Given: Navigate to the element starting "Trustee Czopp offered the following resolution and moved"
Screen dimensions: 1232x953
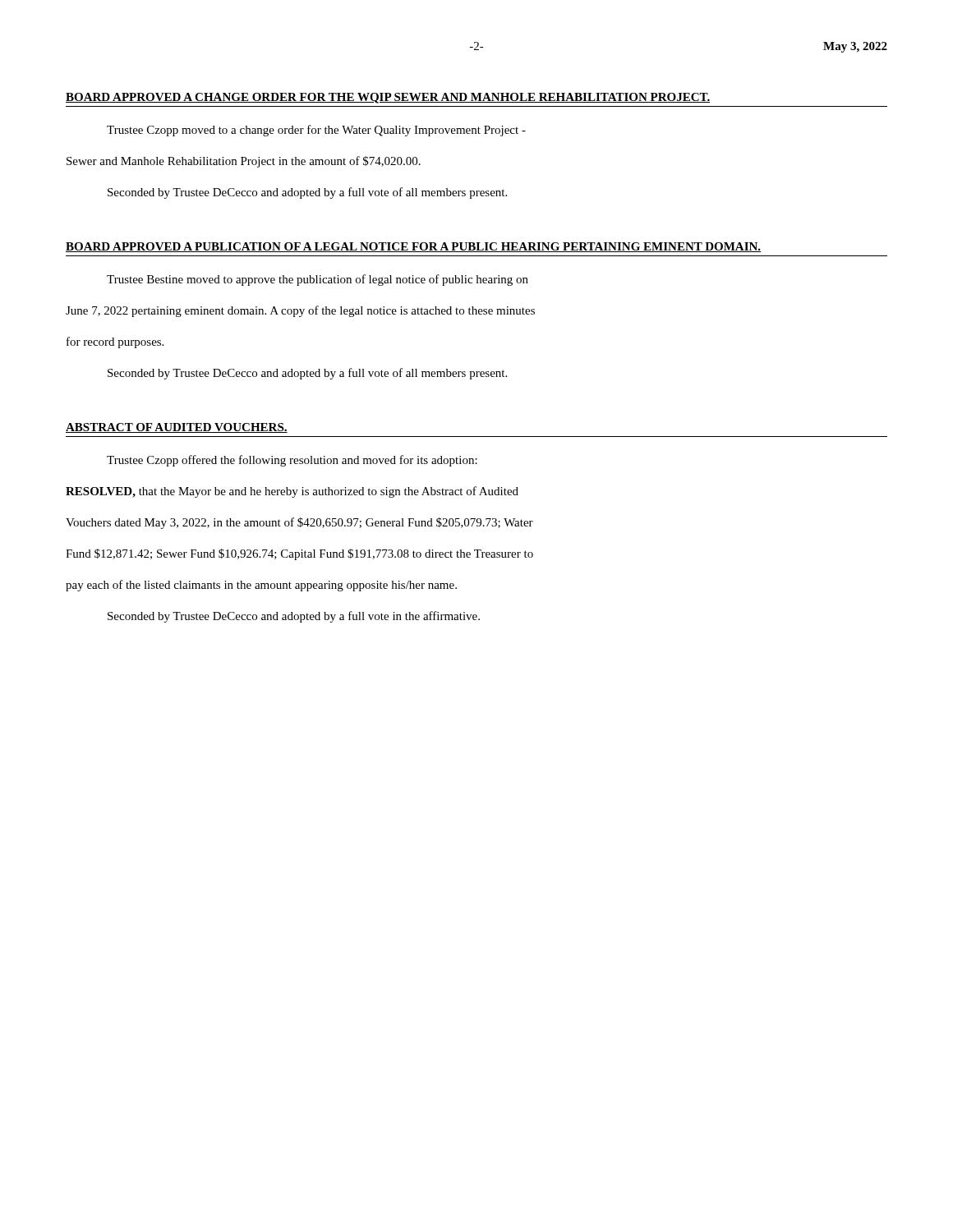Looking at the screenshot, I should [292, 460].
